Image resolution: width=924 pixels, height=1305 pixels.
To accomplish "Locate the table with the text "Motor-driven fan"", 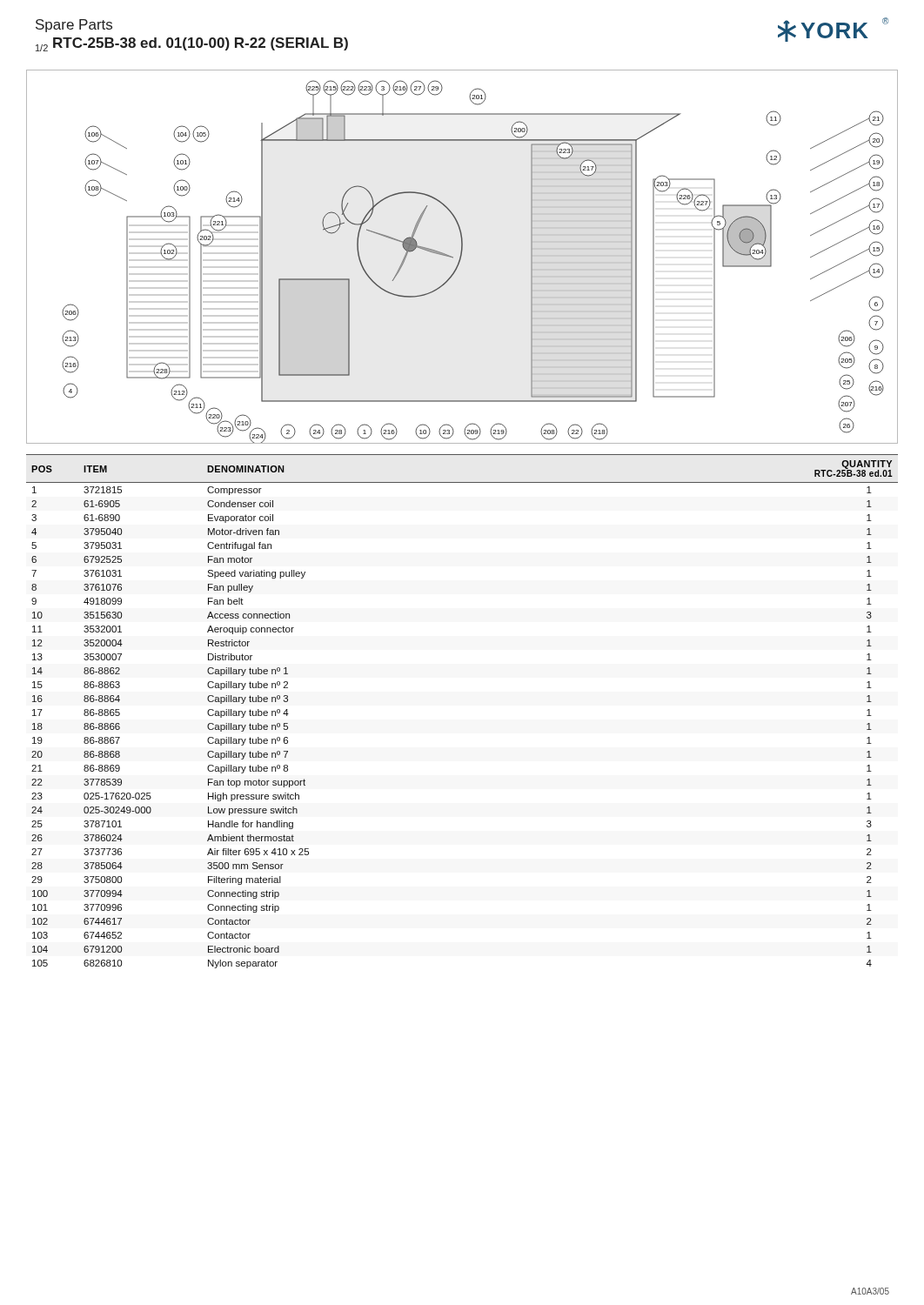I will click(462, 712).
